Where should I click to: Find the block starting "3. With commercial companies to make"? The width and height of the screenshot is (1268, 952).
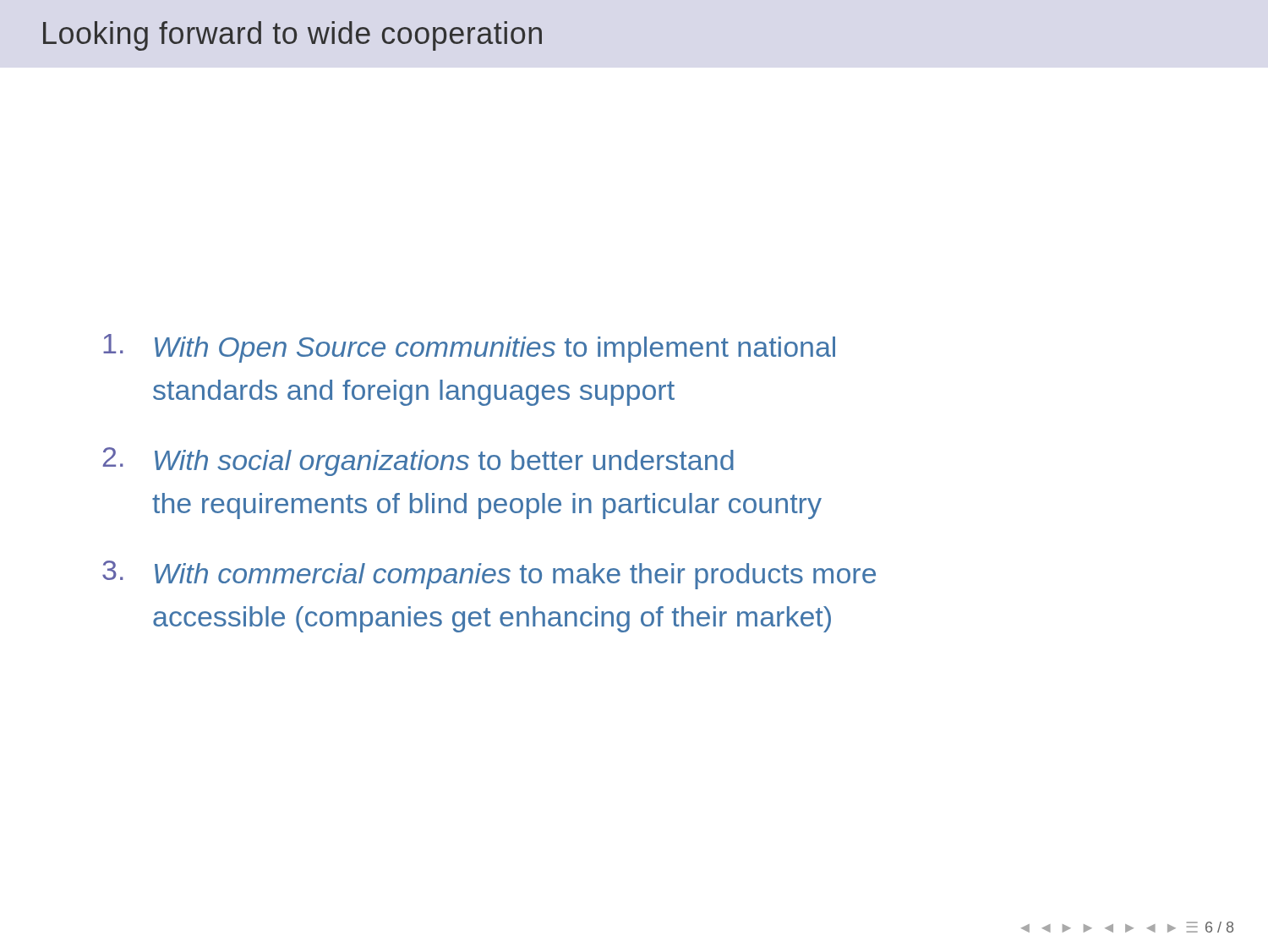(x=489, y=595)
